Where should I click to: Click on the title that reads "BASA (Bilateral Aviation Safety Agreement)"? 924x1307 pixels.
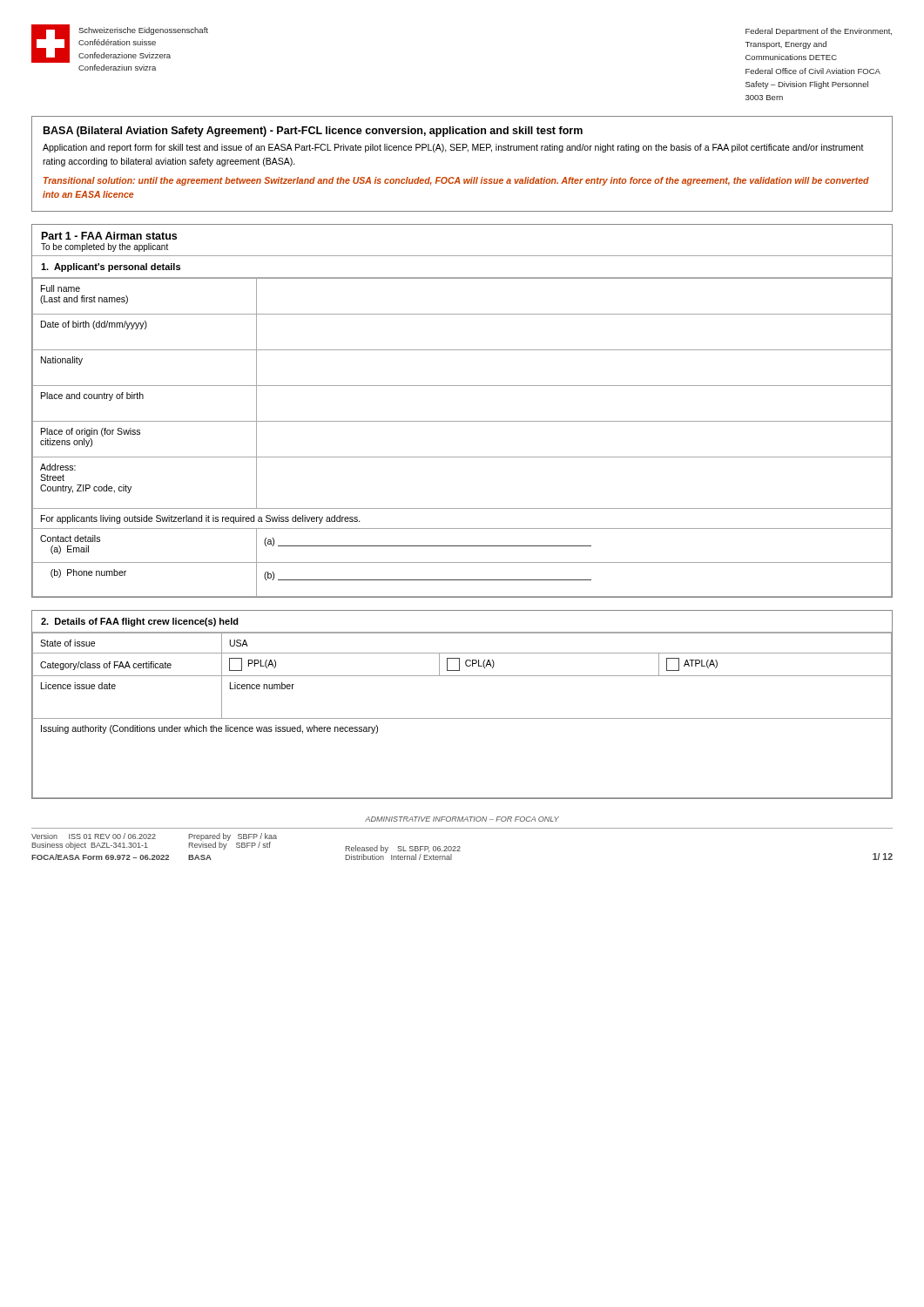coord(313,132)
